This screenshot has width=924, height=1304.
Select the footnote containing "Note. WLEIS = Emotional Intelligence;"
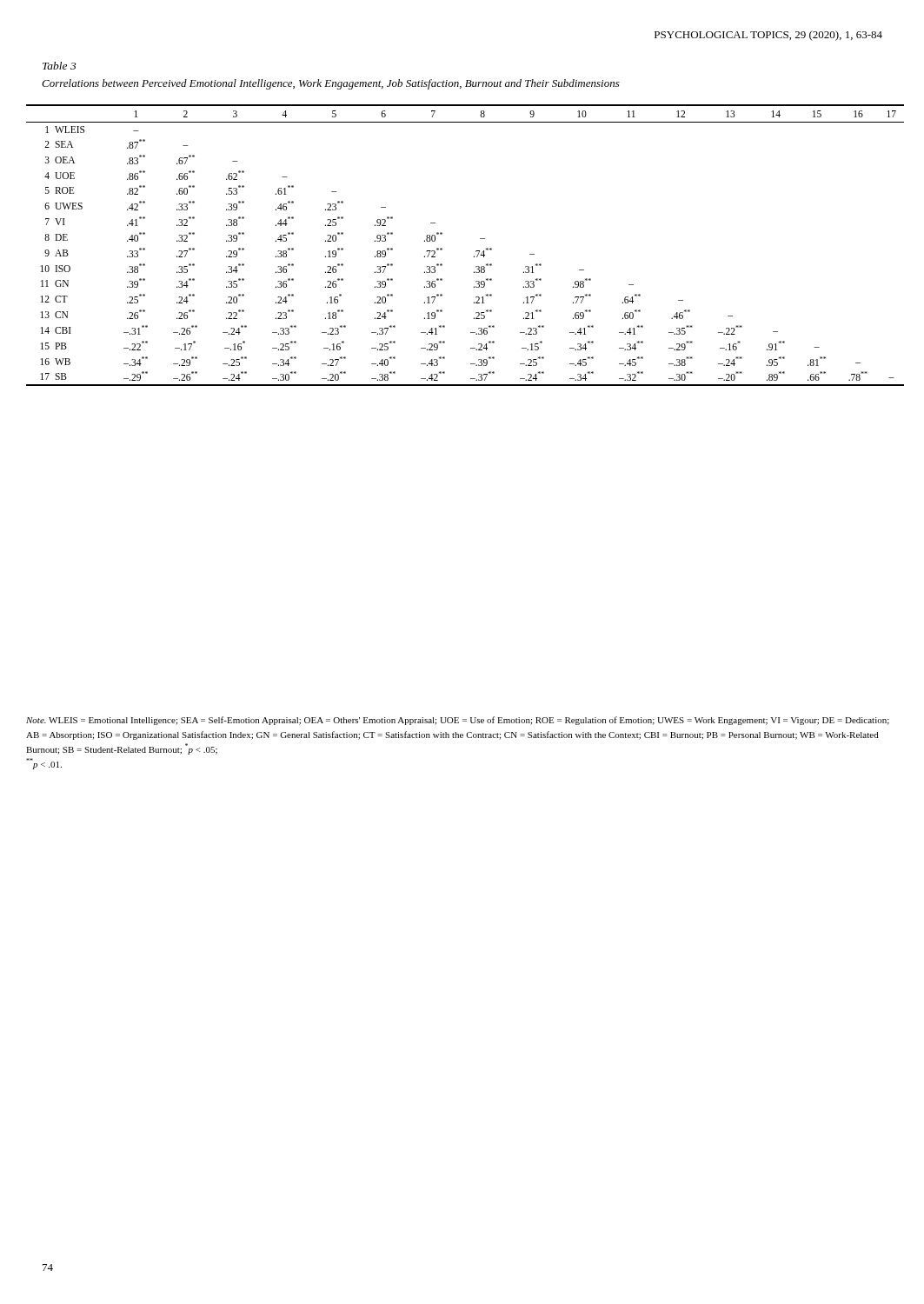(461, 742)
